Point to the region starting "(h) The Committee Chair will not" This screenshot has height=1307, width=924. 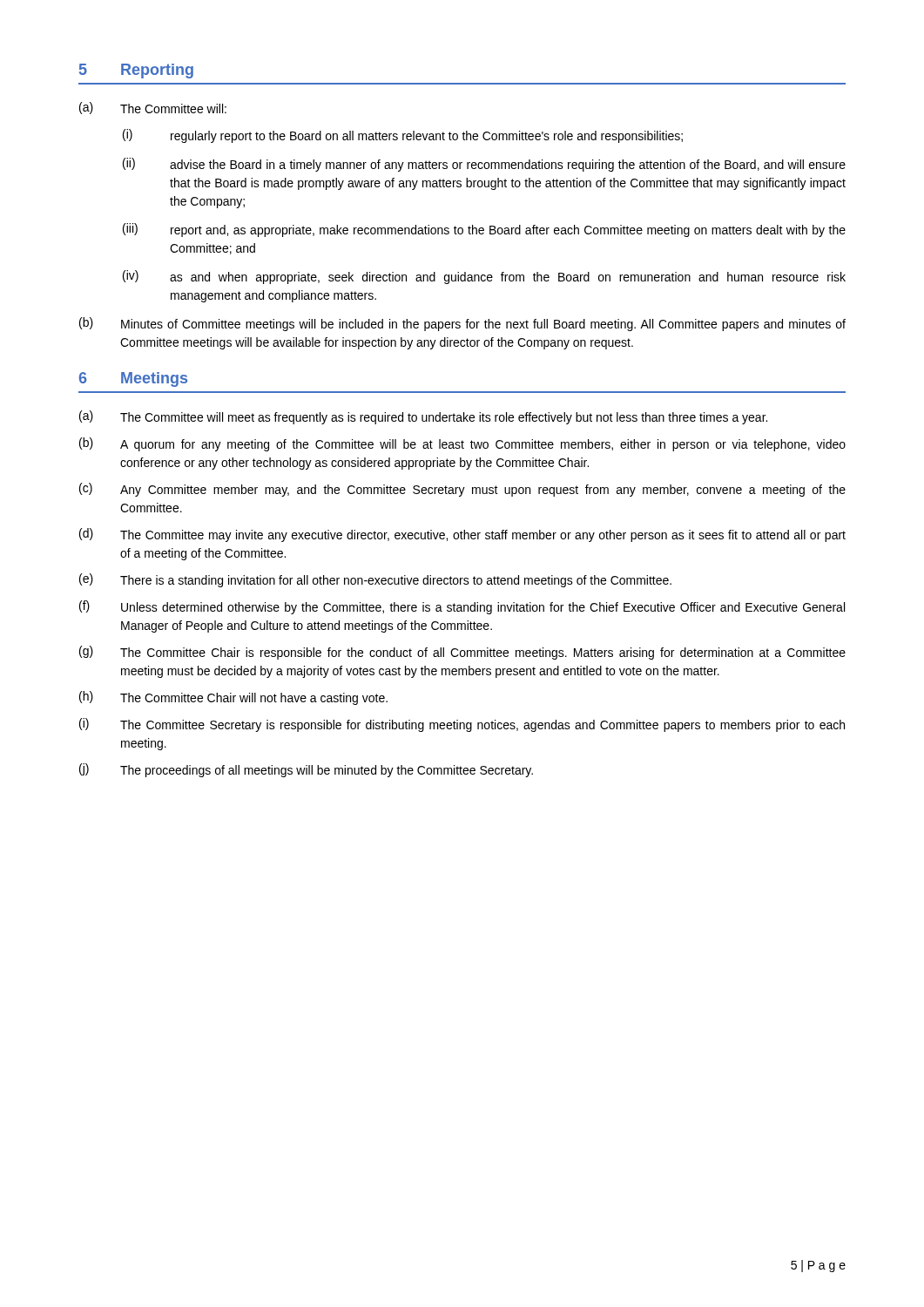click(233, 698)
